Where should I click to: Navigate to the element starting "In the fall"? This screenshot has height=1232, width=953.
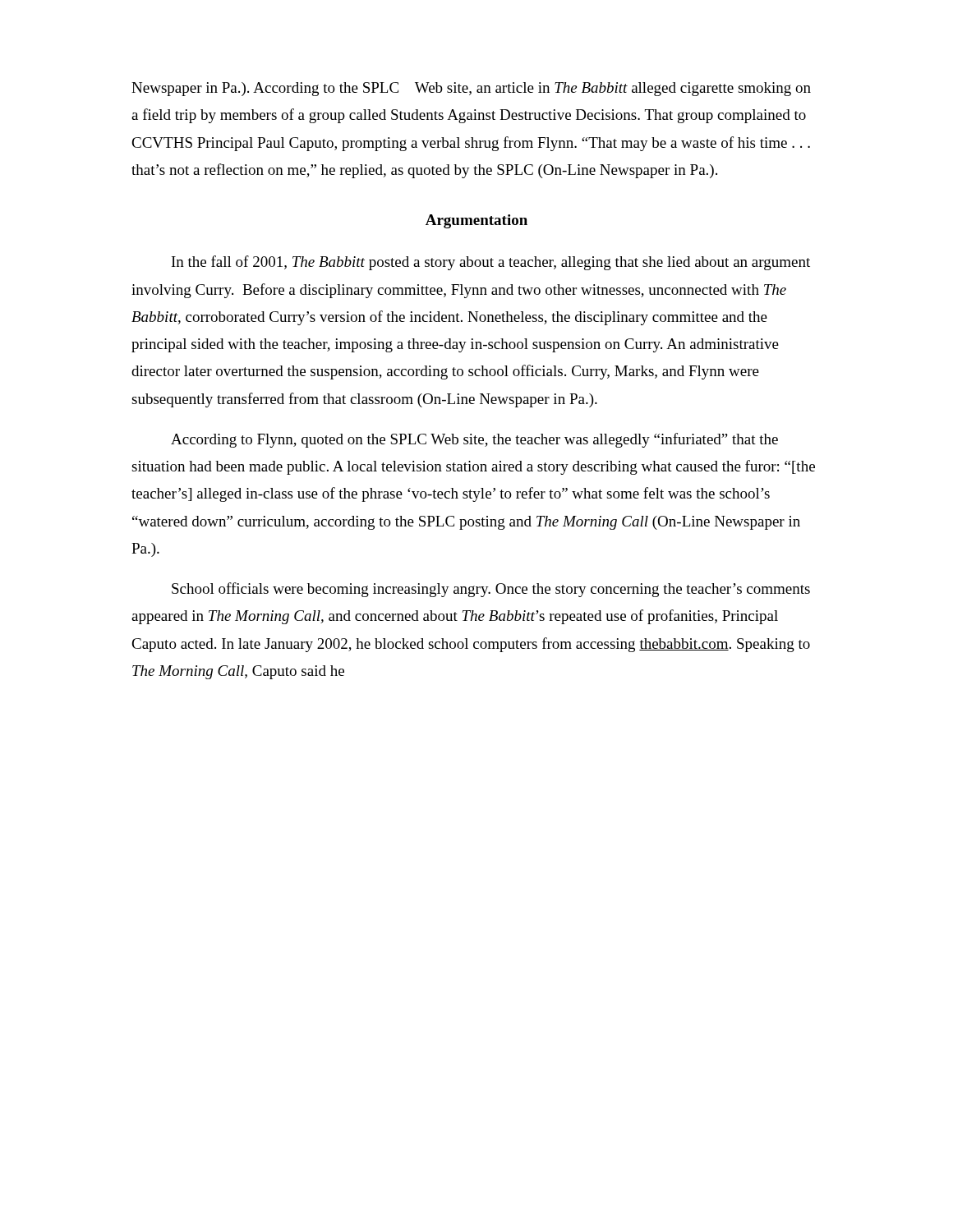[x=471, y=330]
